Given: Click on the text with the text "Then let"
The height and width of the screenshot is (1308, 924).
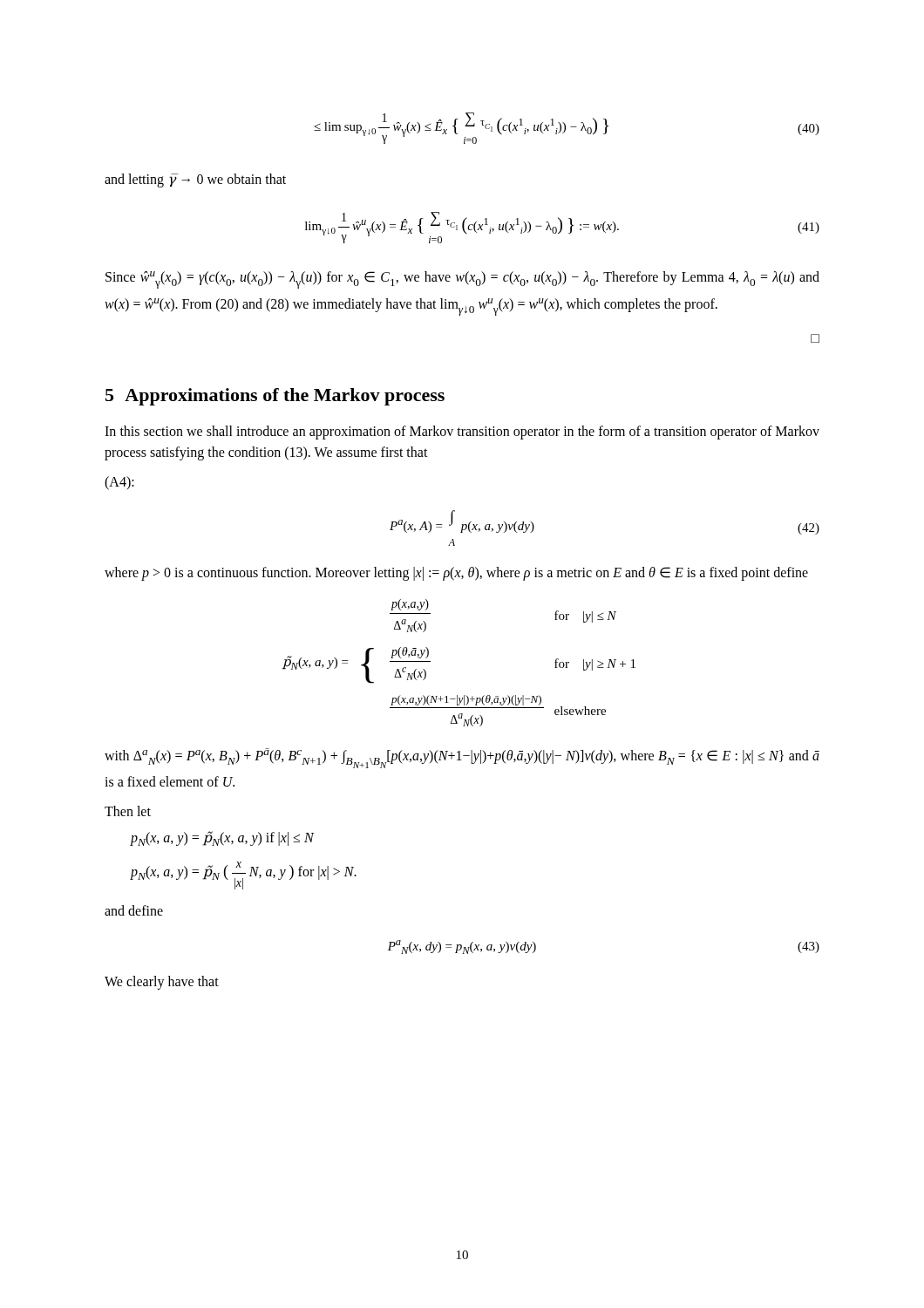Looking at the screenshot, I should pyautogui.click(x=128, y=812).
